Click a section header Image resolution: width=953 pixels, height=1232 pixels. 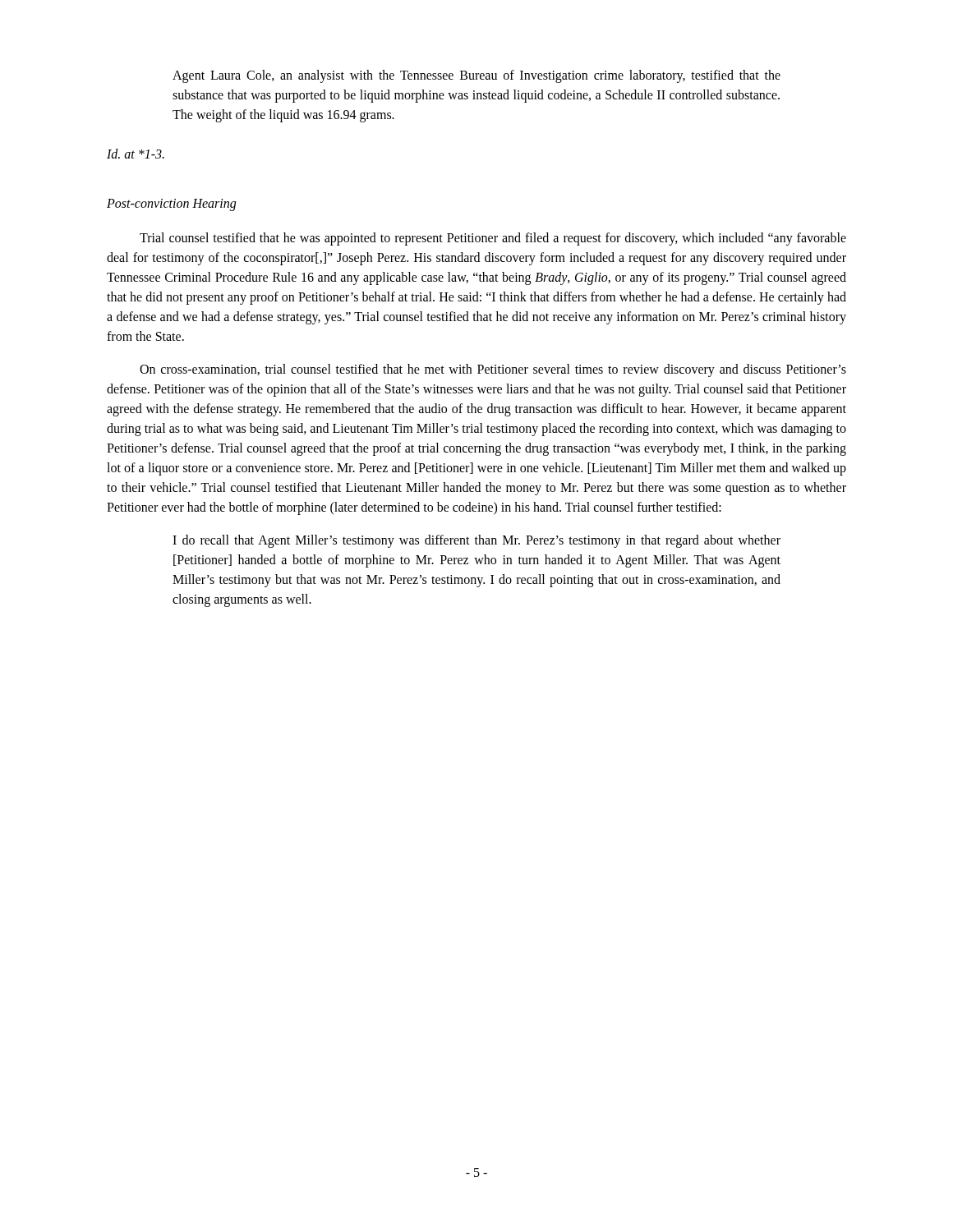[172, 203]
